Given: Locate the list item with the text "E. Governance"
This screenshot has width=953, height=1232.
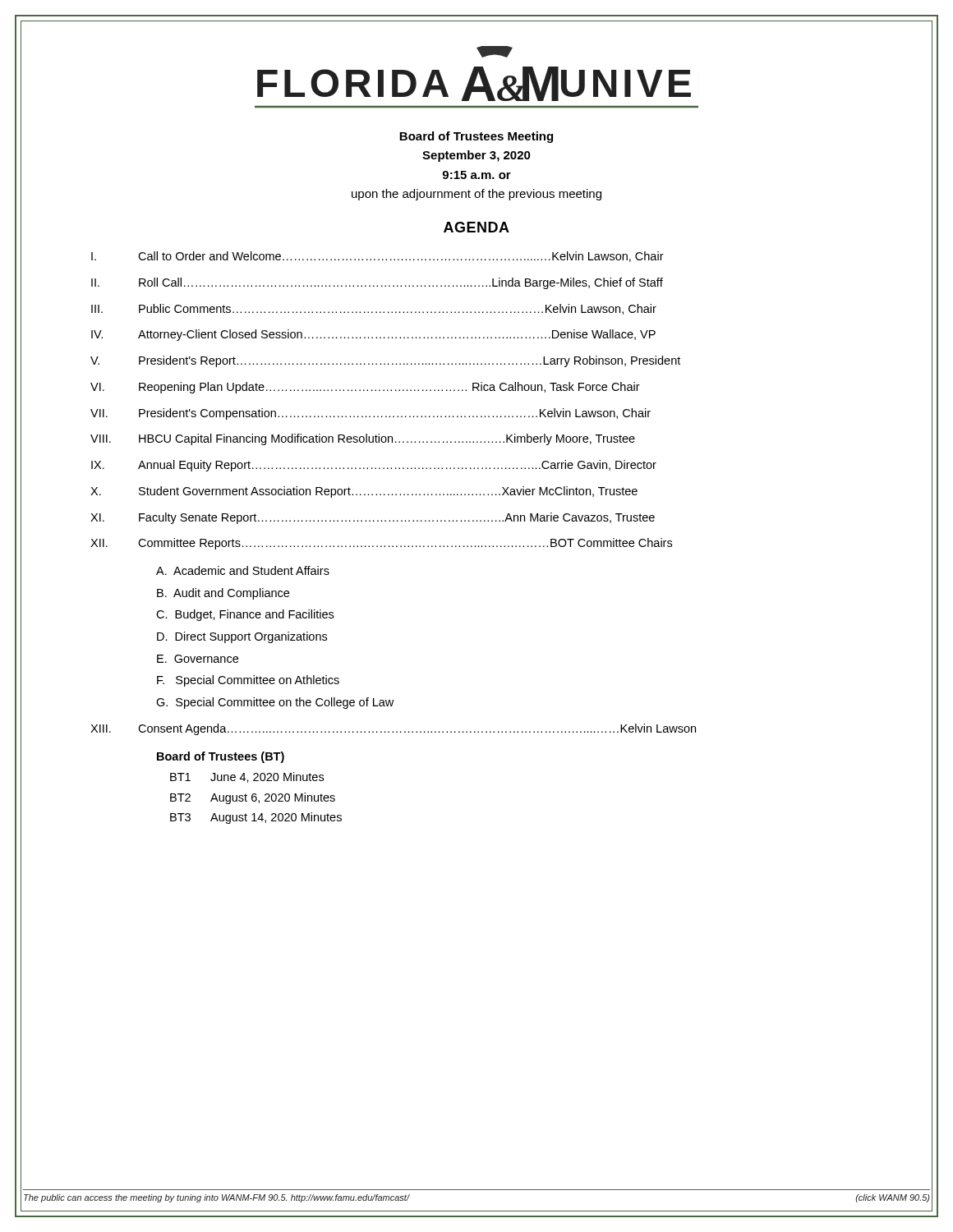Looking at the screenshot, I should point(197,658).
